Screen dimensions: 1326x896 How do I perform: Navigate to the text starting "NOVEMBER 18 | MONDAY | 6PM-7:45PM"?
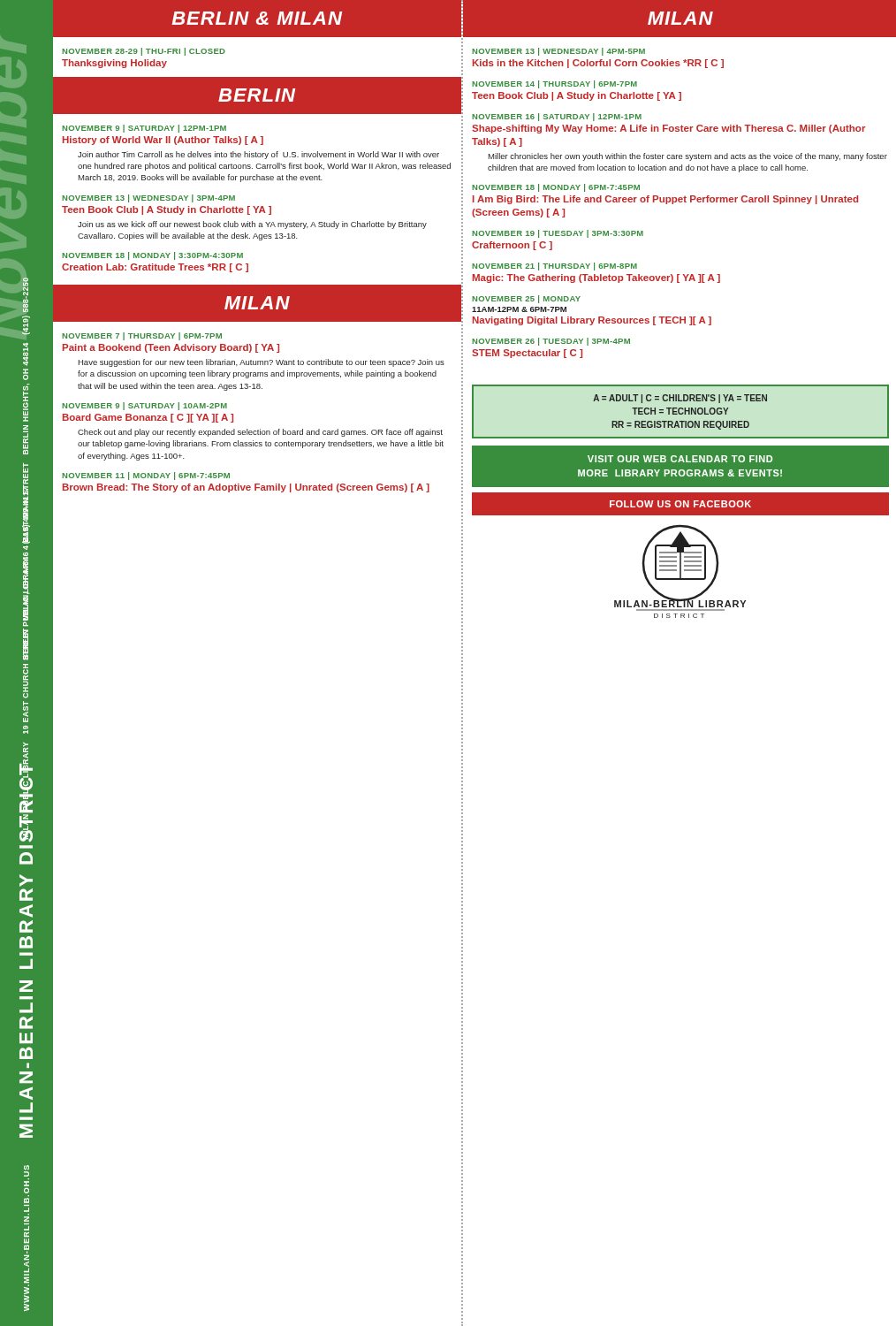pyautogui.click(x=680, y=201)
